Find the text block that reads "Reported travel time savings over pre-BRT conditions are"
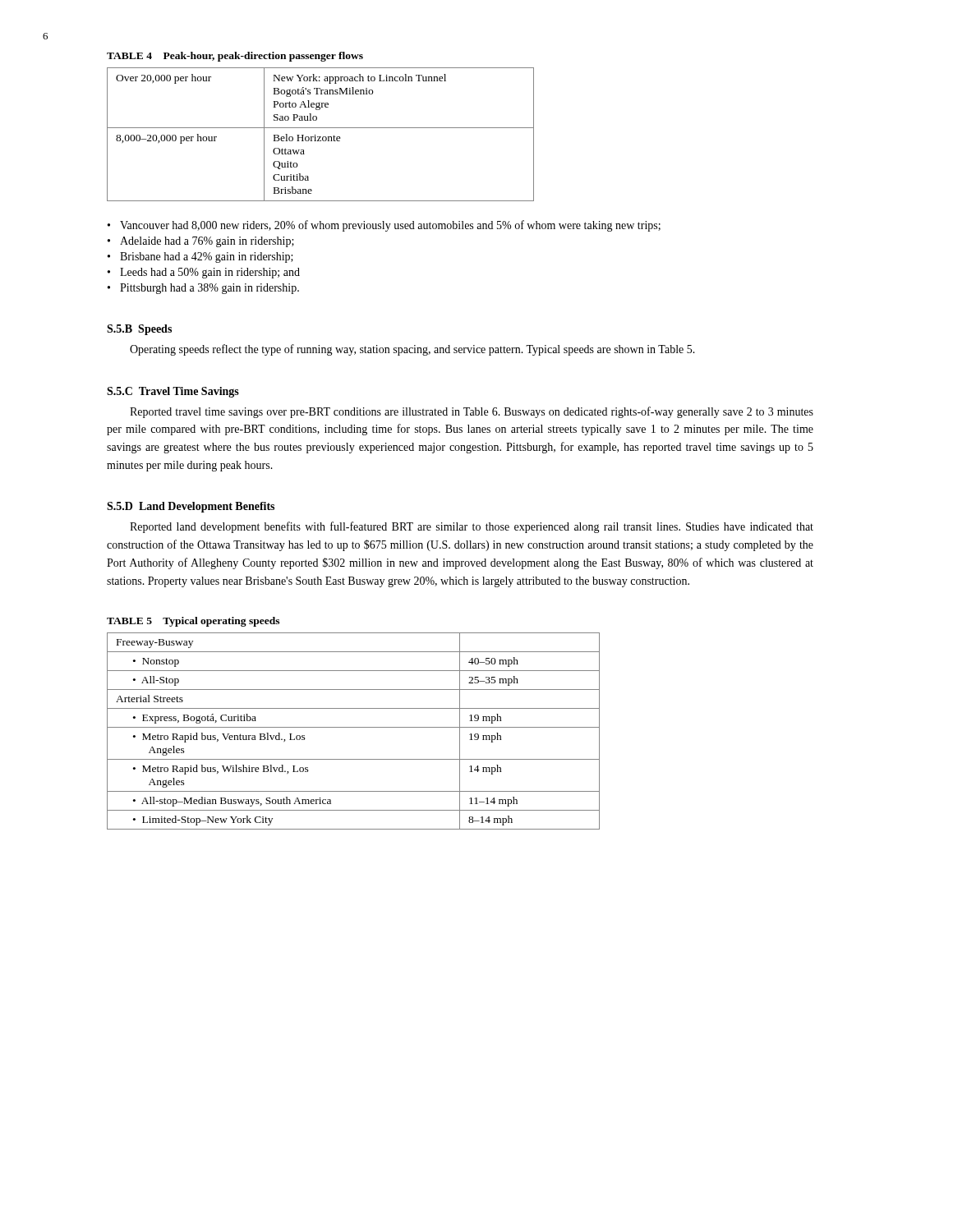Image resolution: width=953 pixels, height=1232 pixels. tap(460, 438)
